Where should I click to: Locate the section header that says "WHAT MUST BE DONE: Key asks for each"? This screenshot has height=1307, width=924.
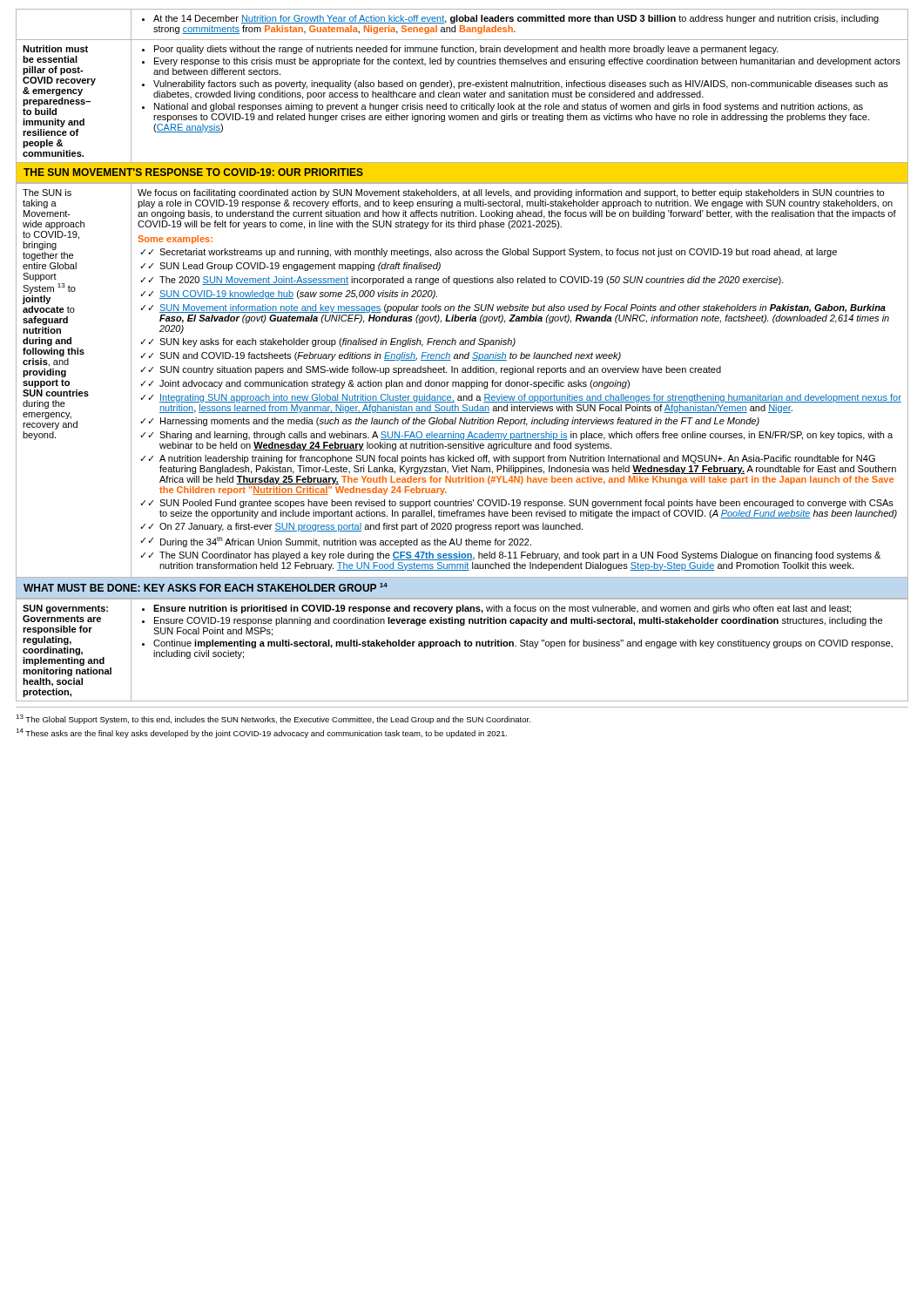click(205, 587)
